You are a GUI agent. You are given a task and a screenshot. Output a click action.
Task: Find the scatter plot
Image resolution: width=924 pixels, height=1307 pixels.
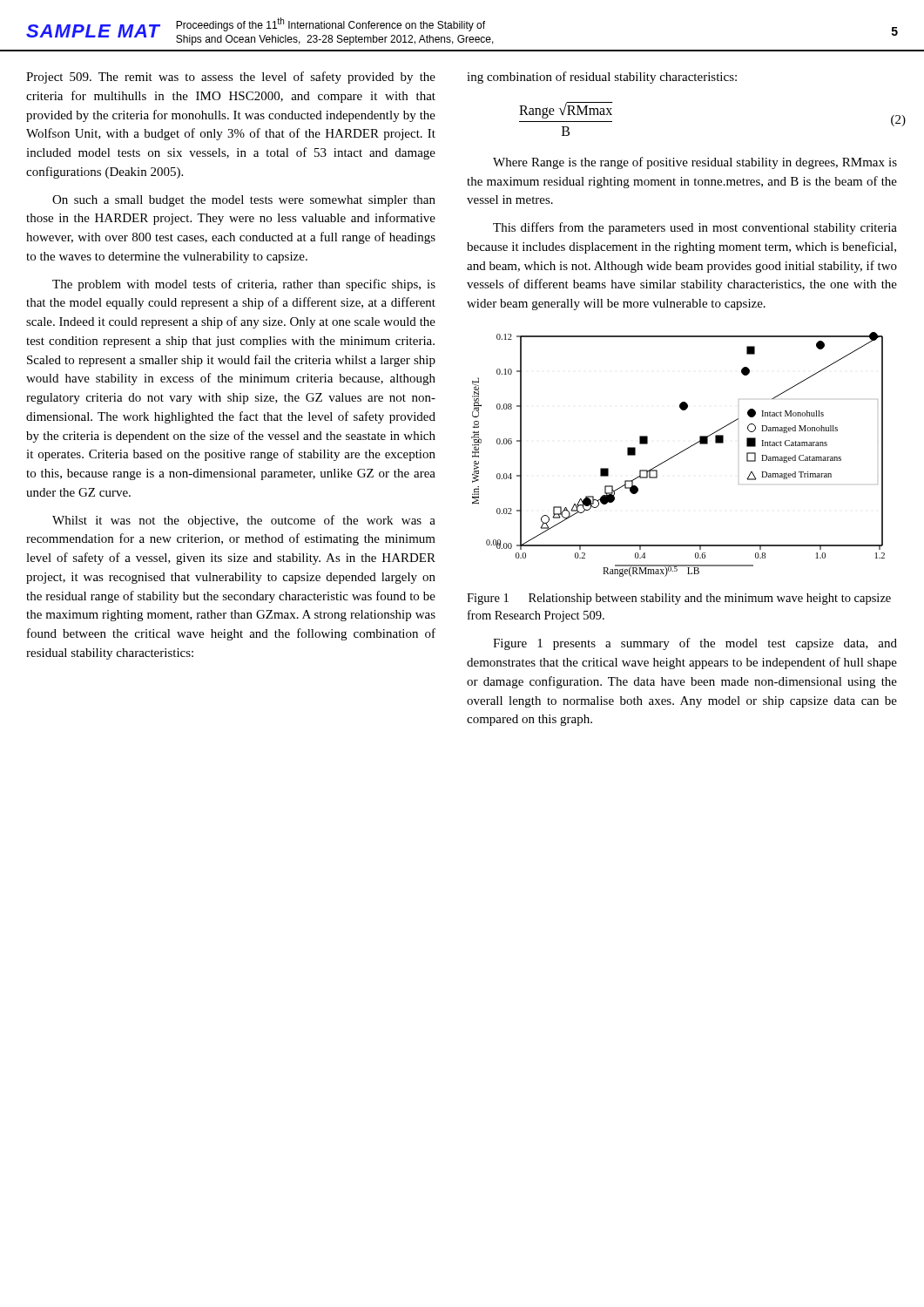pyautogui.click(x=682, y=455)
